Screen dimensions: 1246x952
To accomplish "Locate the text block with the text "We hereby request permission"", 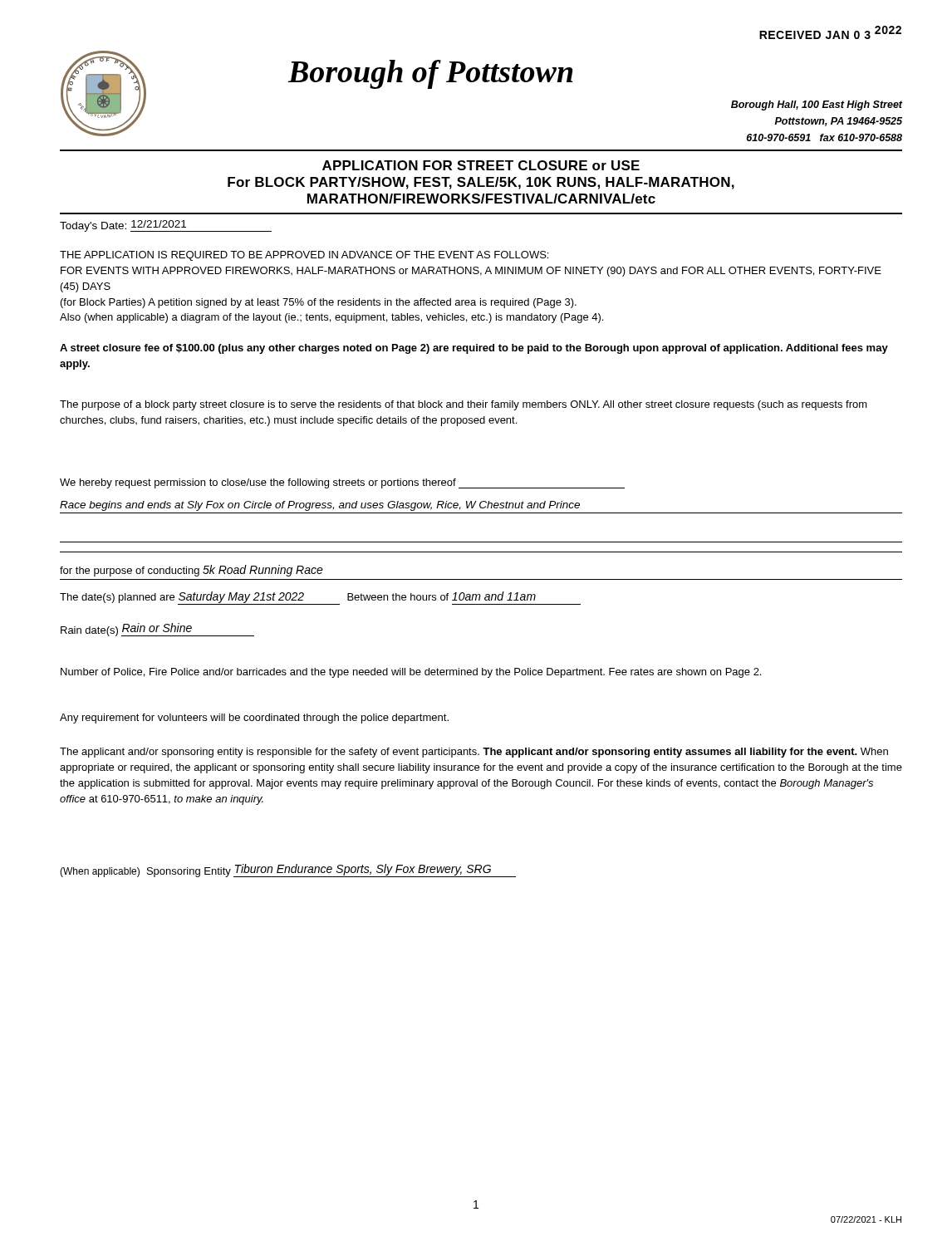I will tap(342, 482).
